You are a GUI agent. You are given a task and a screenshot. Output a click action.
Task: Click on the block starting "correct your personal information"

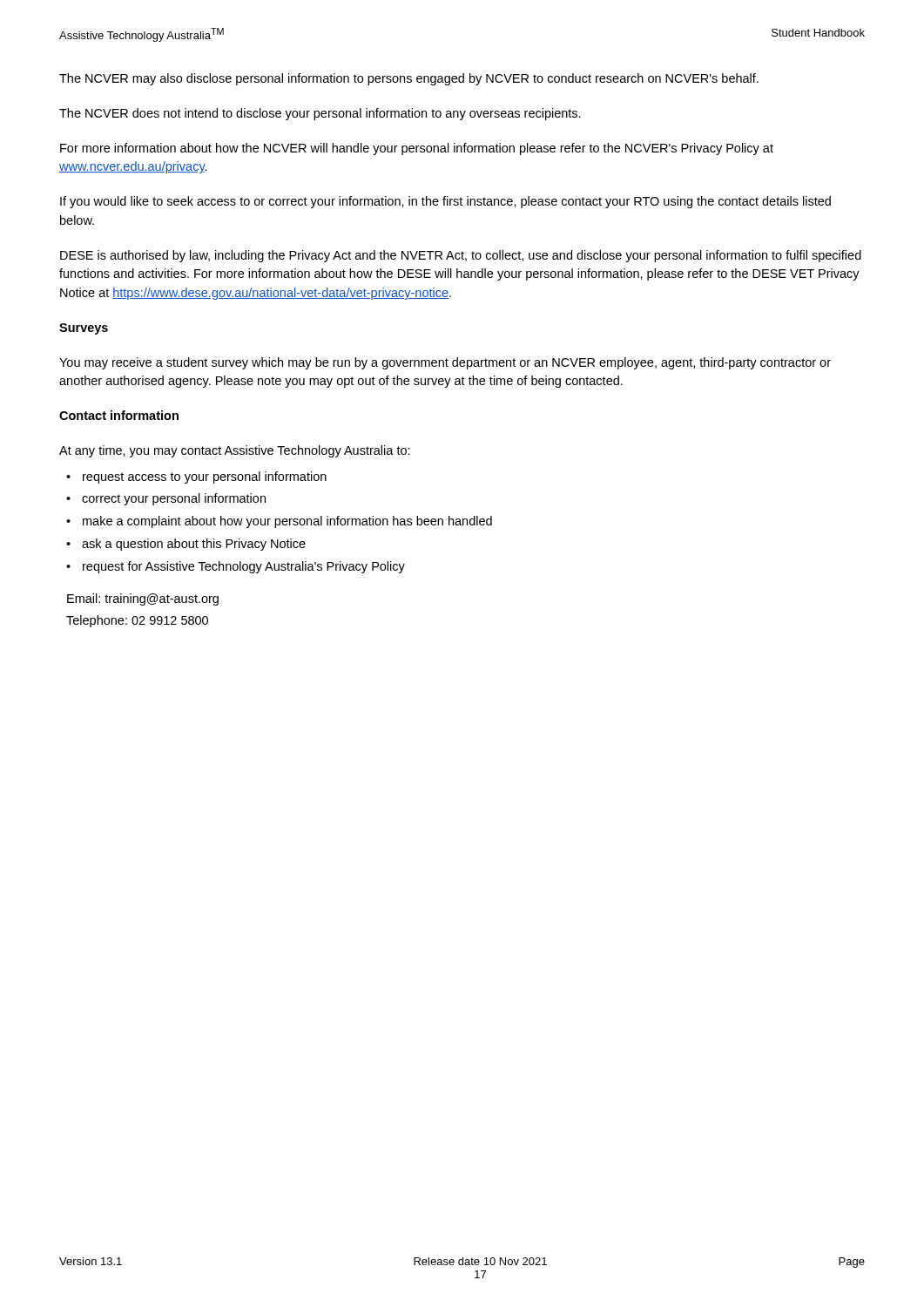tap(166, 499)
